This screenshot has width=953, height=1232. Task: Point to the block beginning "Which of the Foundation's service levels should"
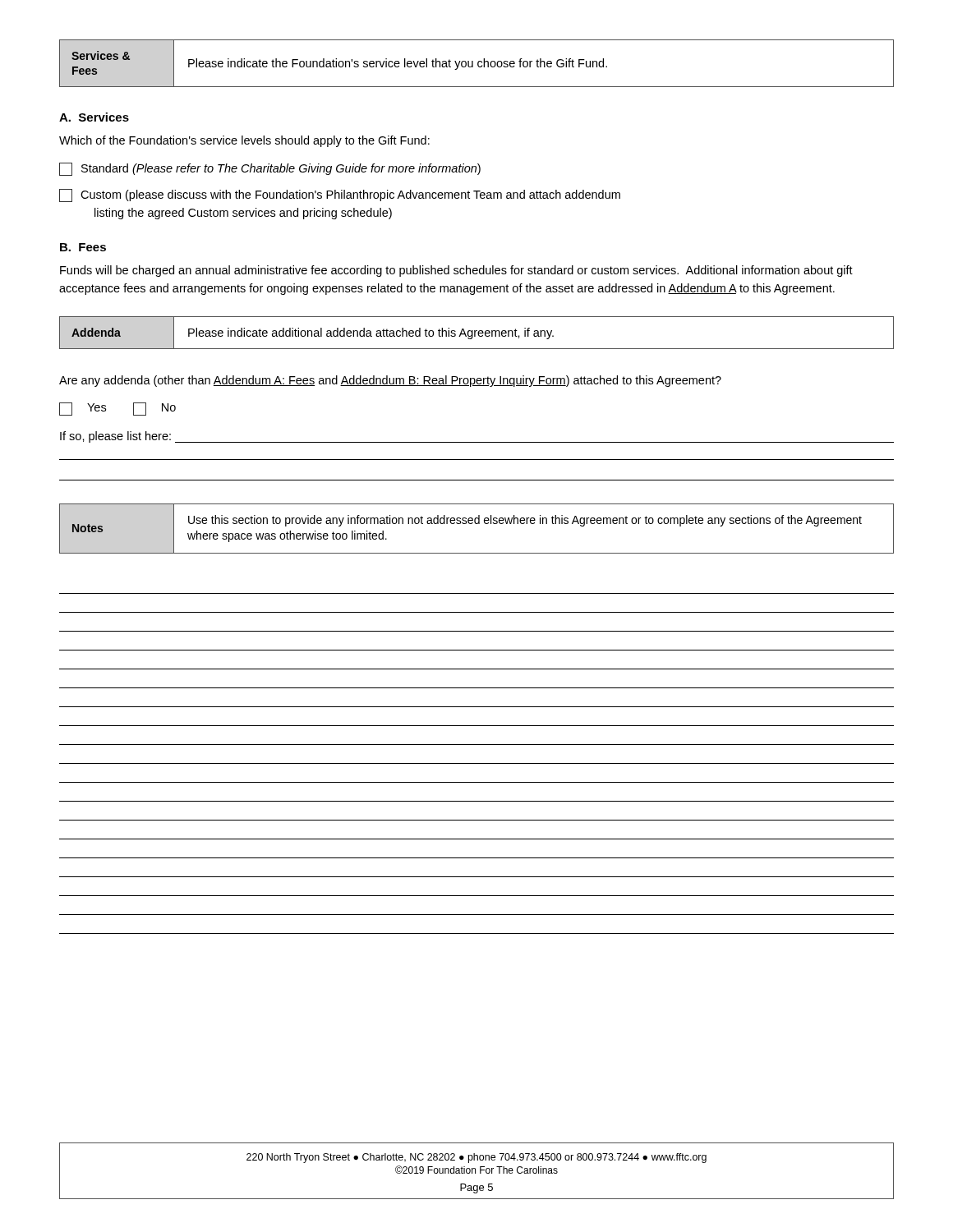click(245, 141)
